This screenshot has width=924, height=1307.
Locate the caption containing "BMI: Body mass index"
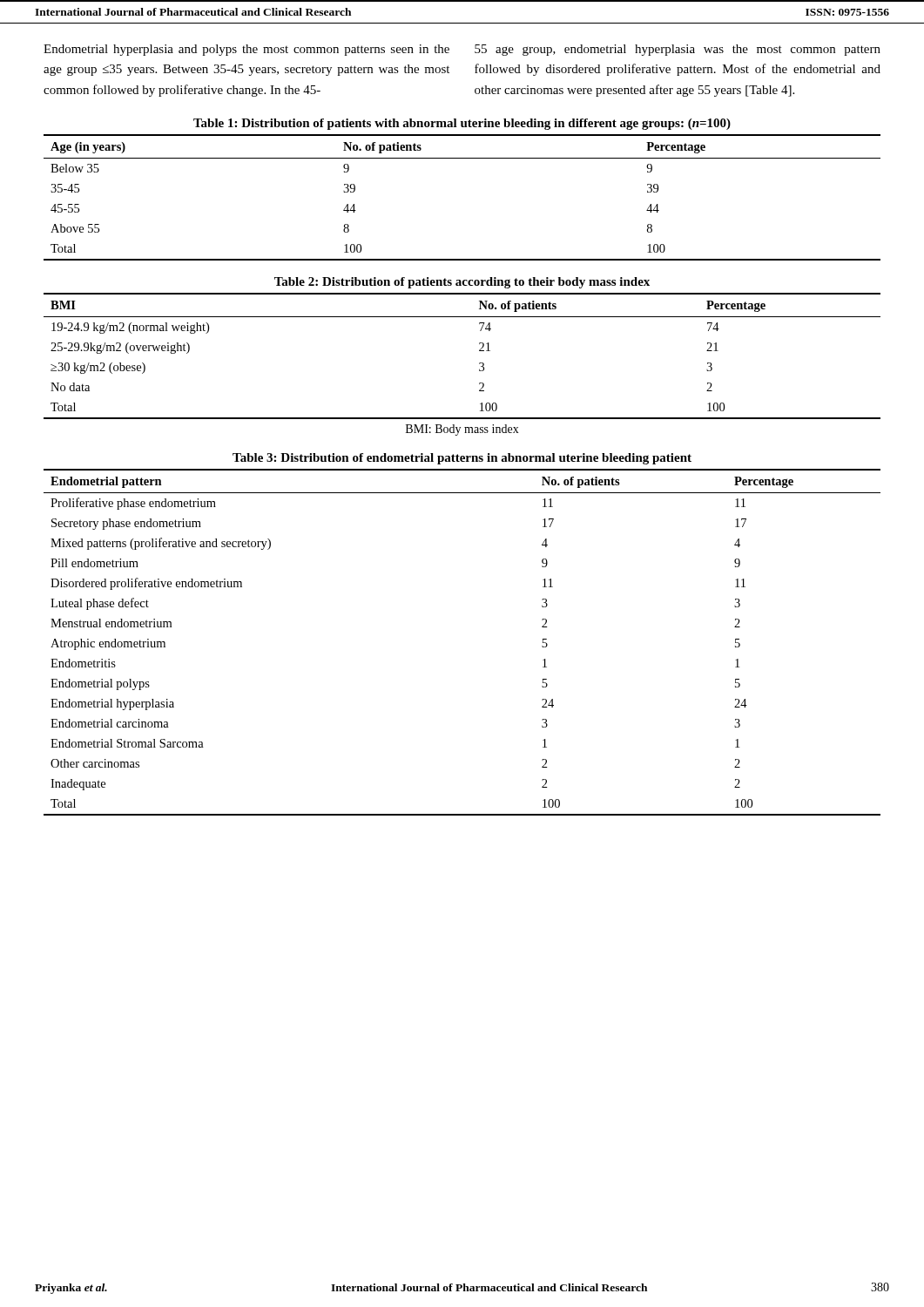coord(462,429)
